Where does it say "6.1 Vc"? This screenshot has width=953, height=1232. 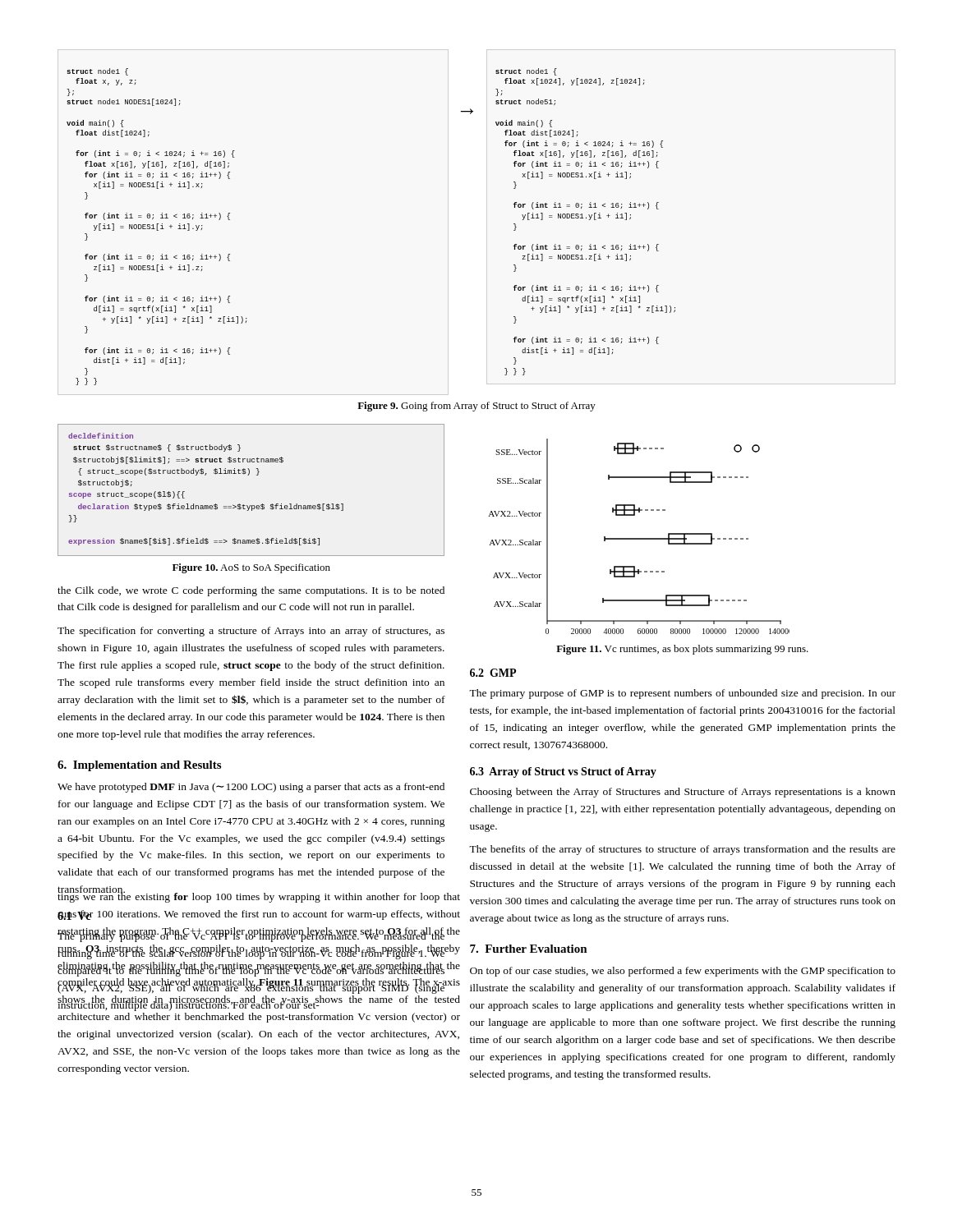point(74,916)
